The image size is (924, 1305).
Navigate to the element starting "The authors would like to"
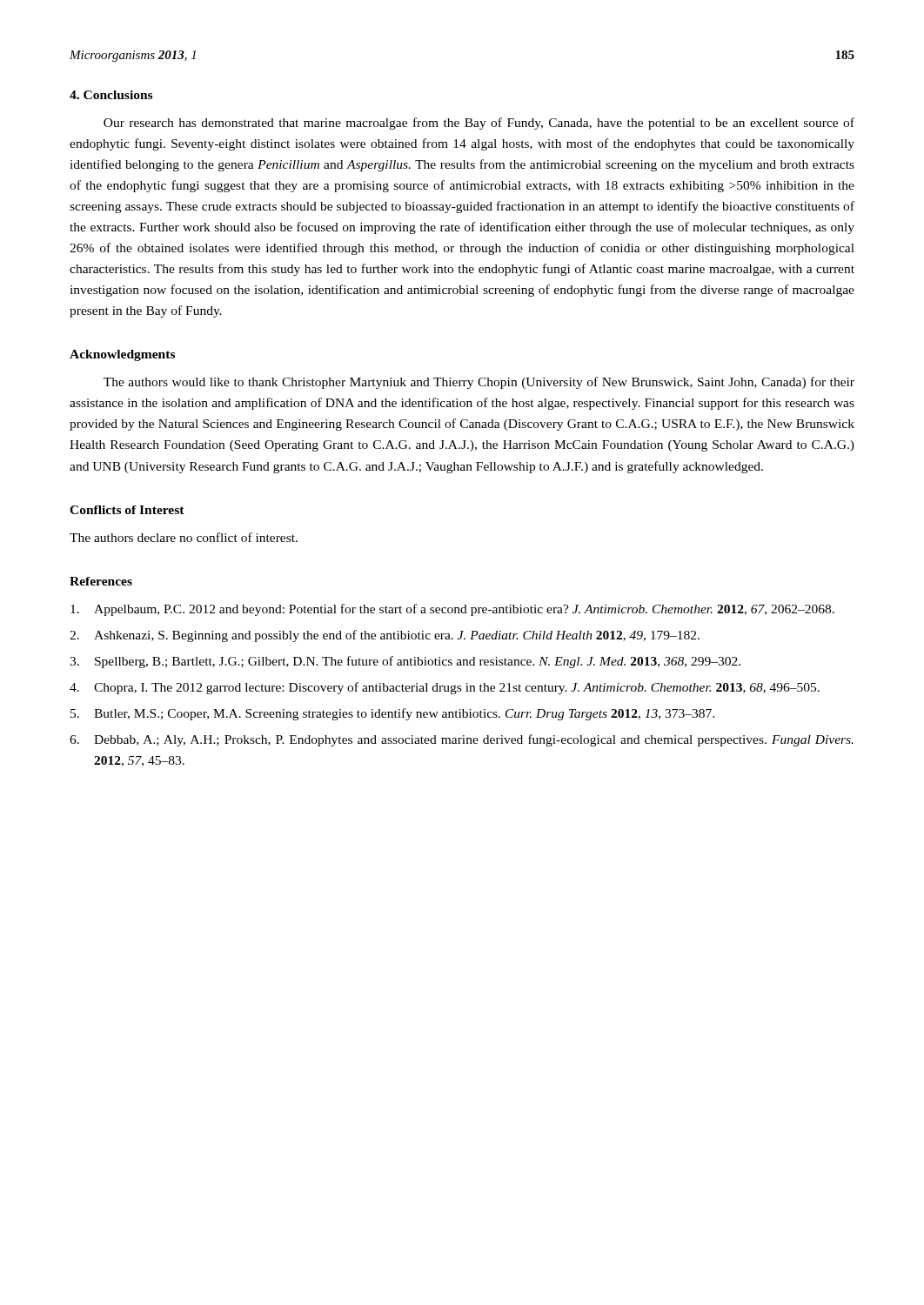tap(462, 424)
